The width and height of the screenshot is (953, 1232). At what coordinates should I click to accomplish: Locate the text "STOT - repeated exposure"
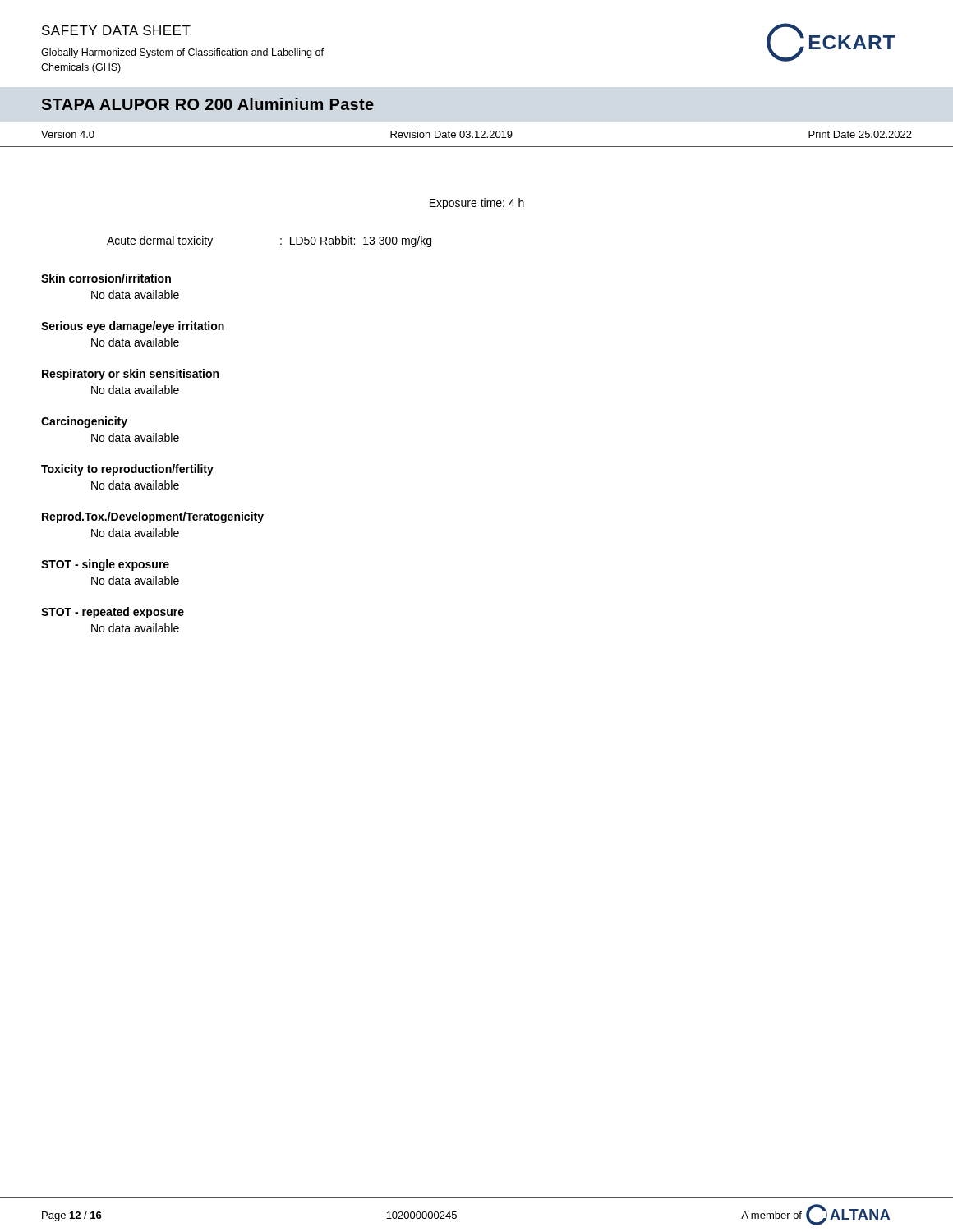coord(113,612)
